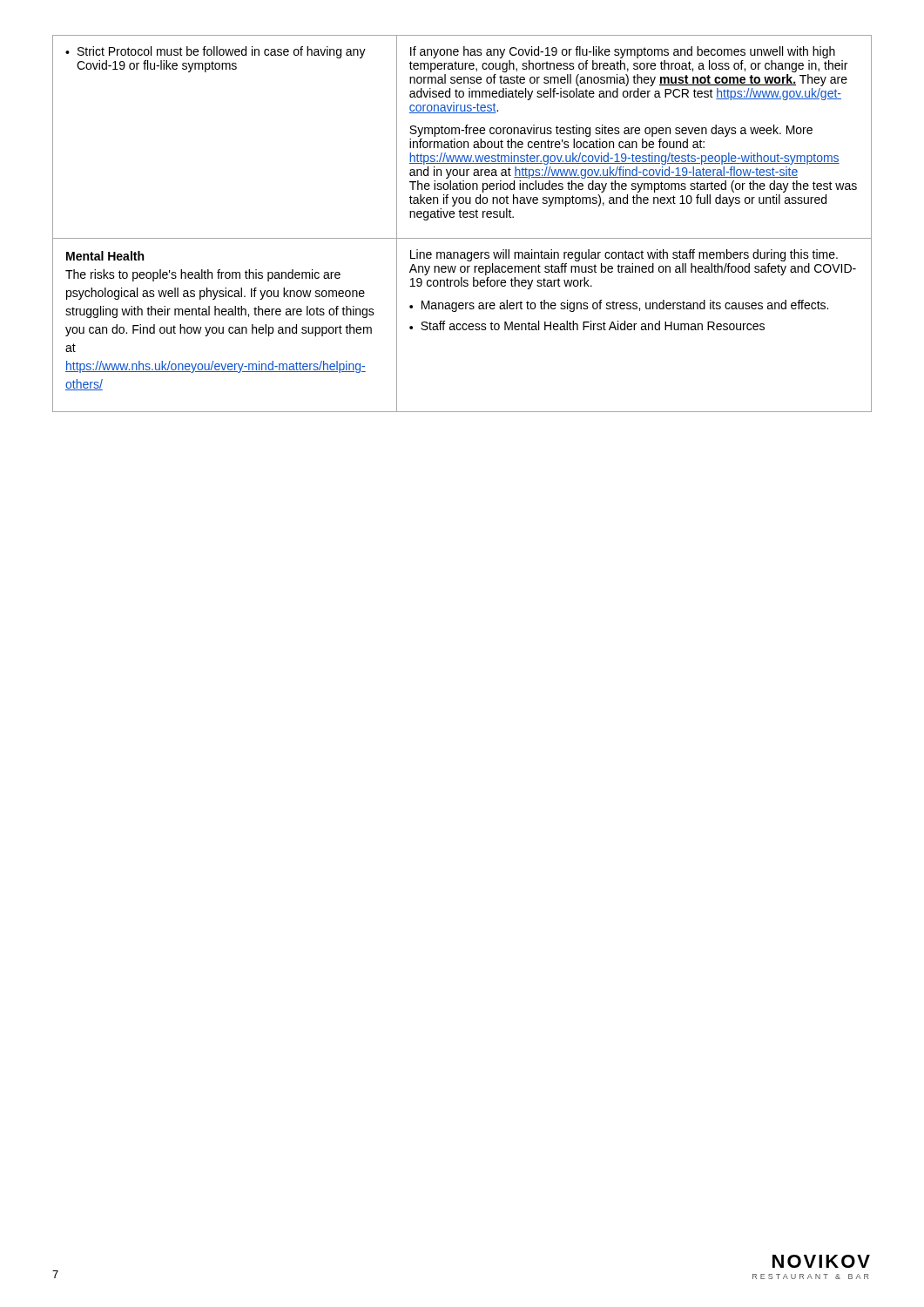
Task: Click a table
Action: 462,223
